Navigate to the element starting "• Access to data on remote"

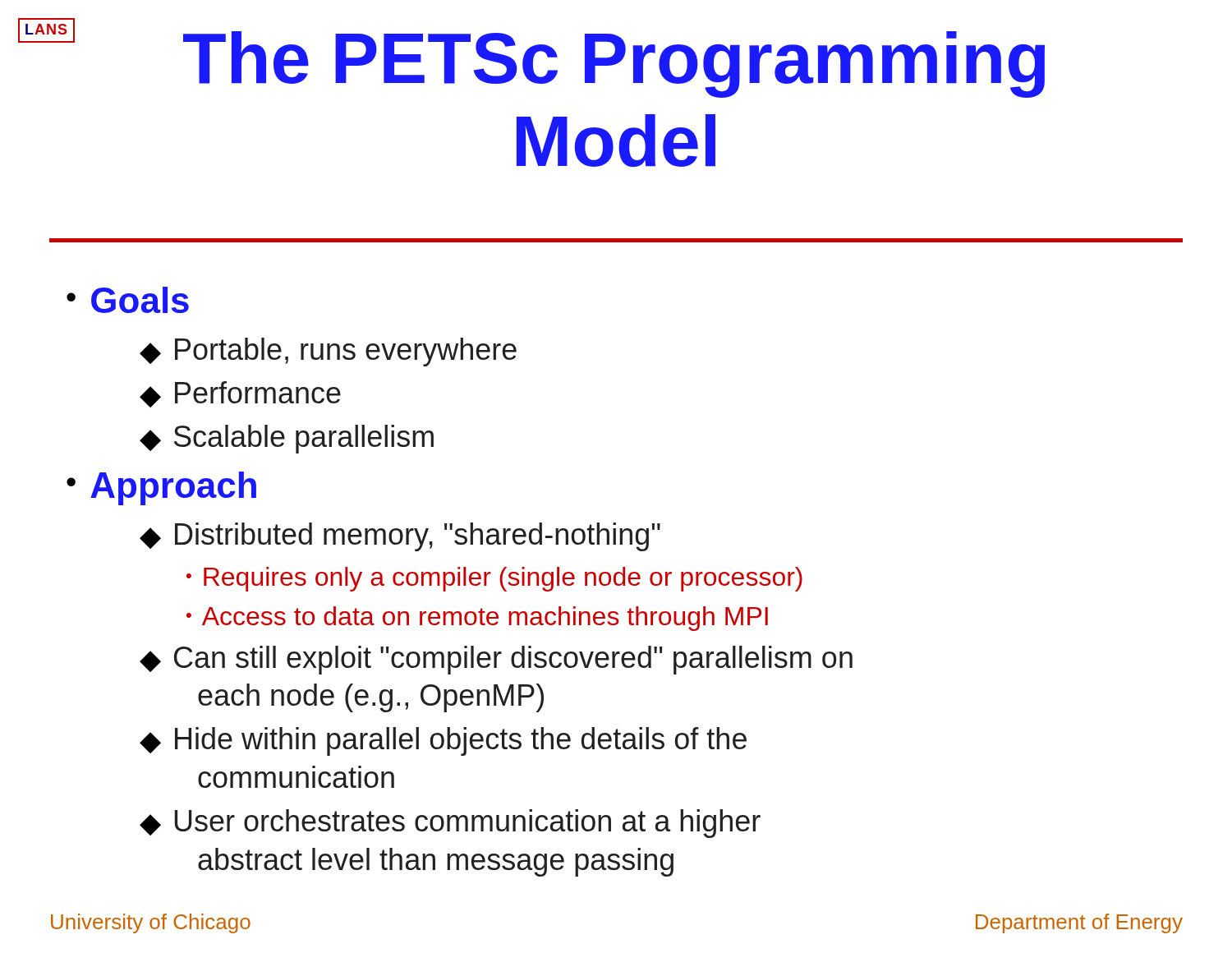478,617
